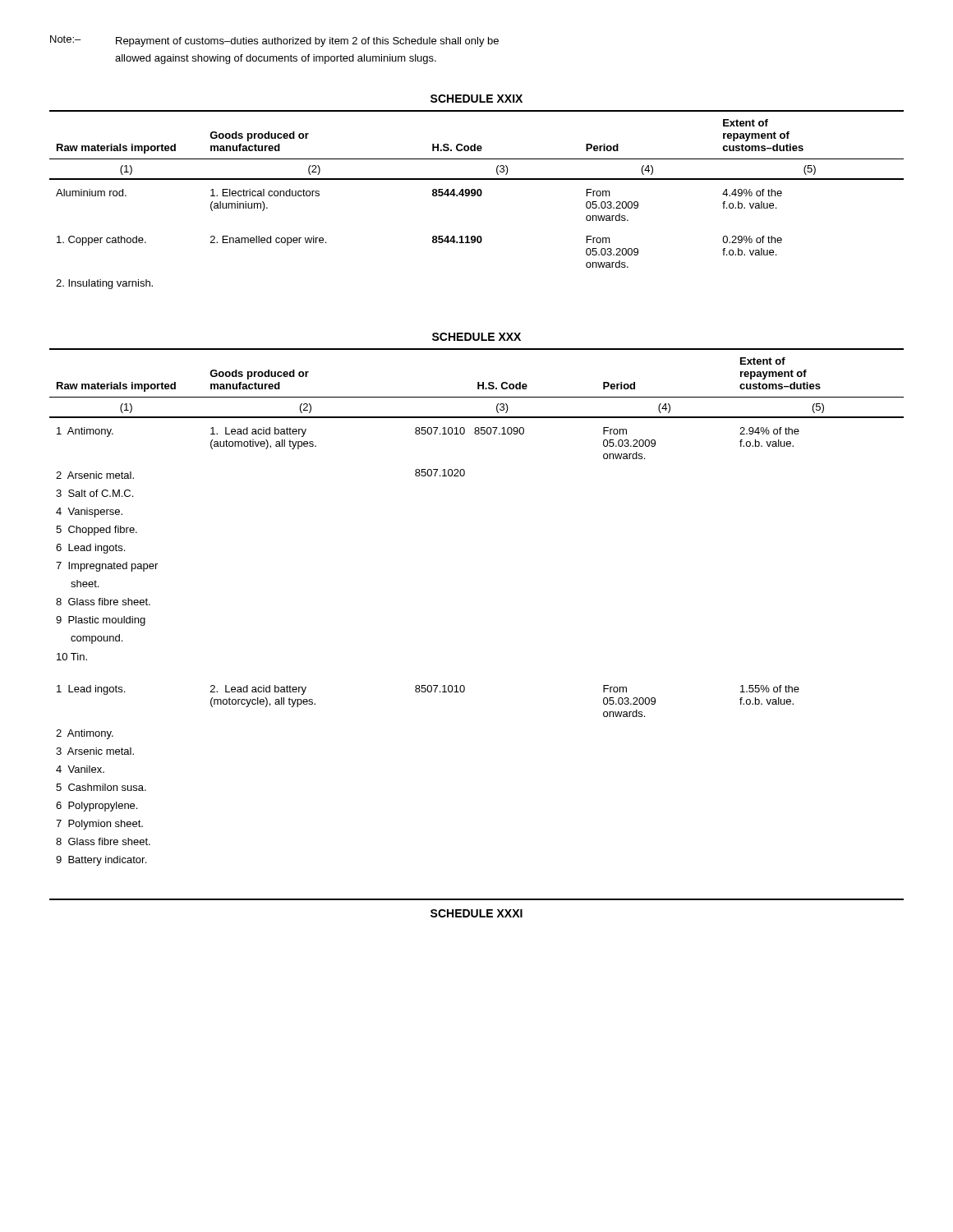The image size is (953, 1232).
Task: Click on the section header with the text "SCHEDULE XXXI"
Action: 476,914
